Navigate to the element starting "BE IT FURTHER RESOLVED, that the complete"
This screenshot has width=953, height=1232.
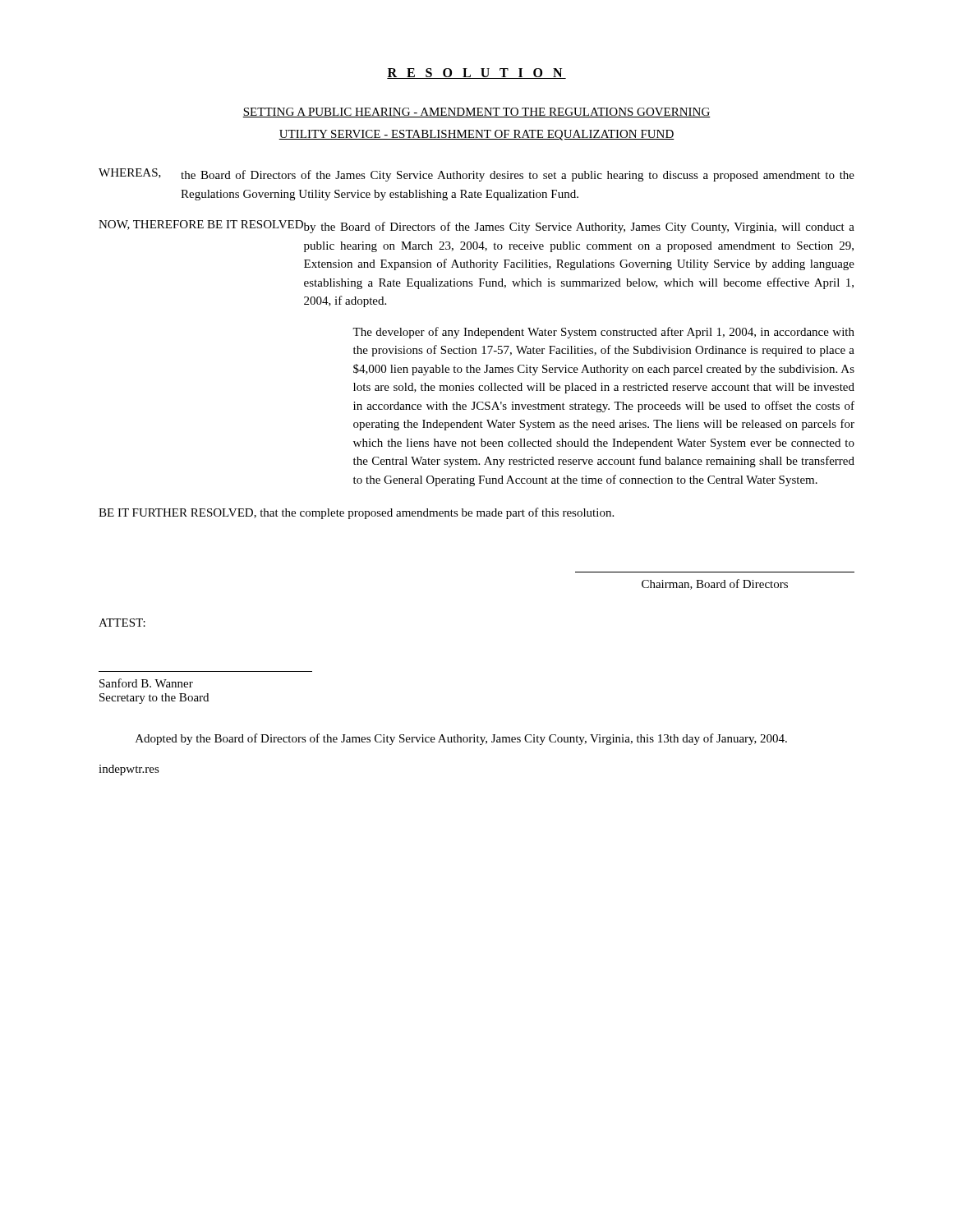tap(357, 513)
